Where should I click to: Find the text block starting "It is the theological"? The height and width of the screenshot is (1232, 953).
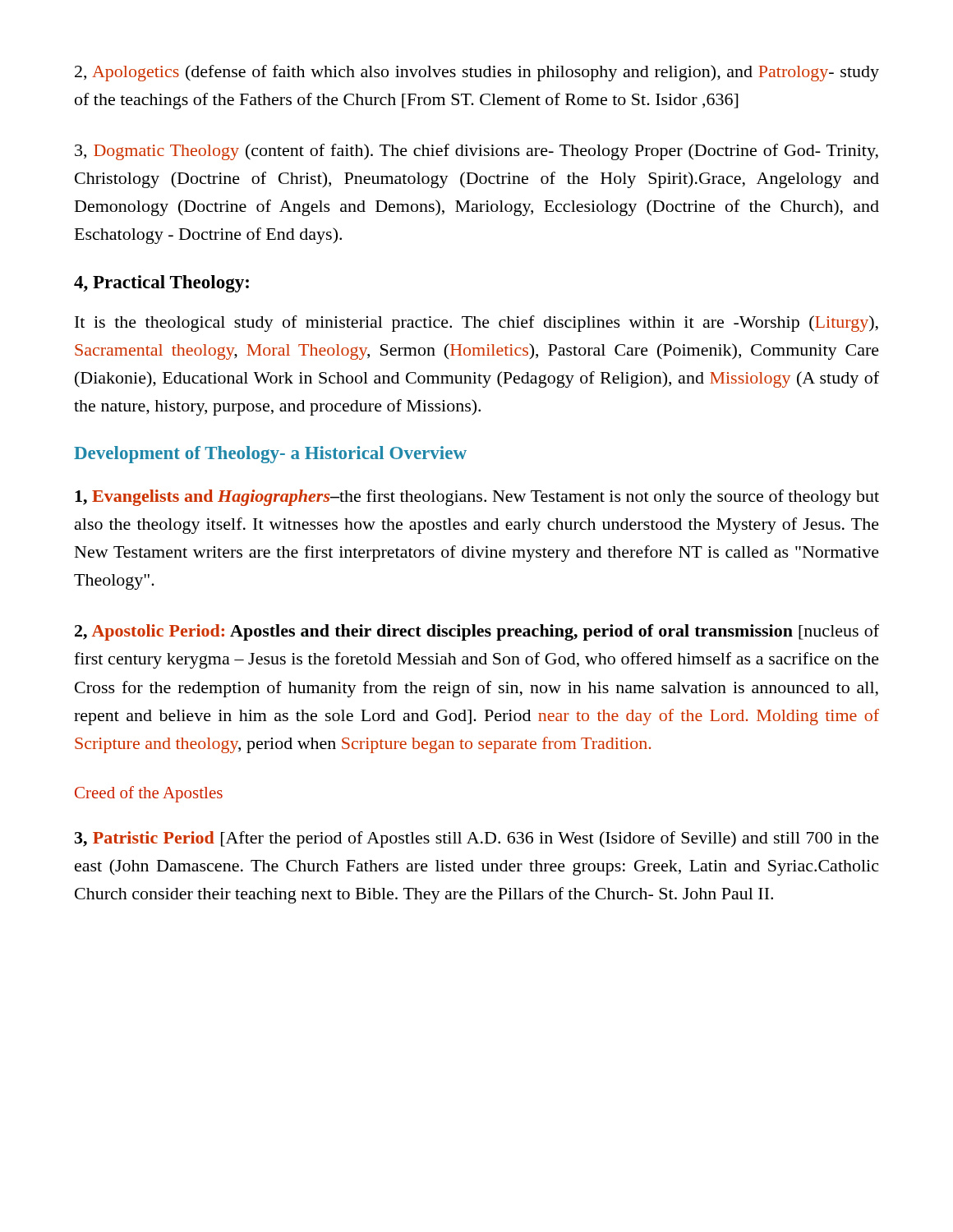[x=476, y=363]
